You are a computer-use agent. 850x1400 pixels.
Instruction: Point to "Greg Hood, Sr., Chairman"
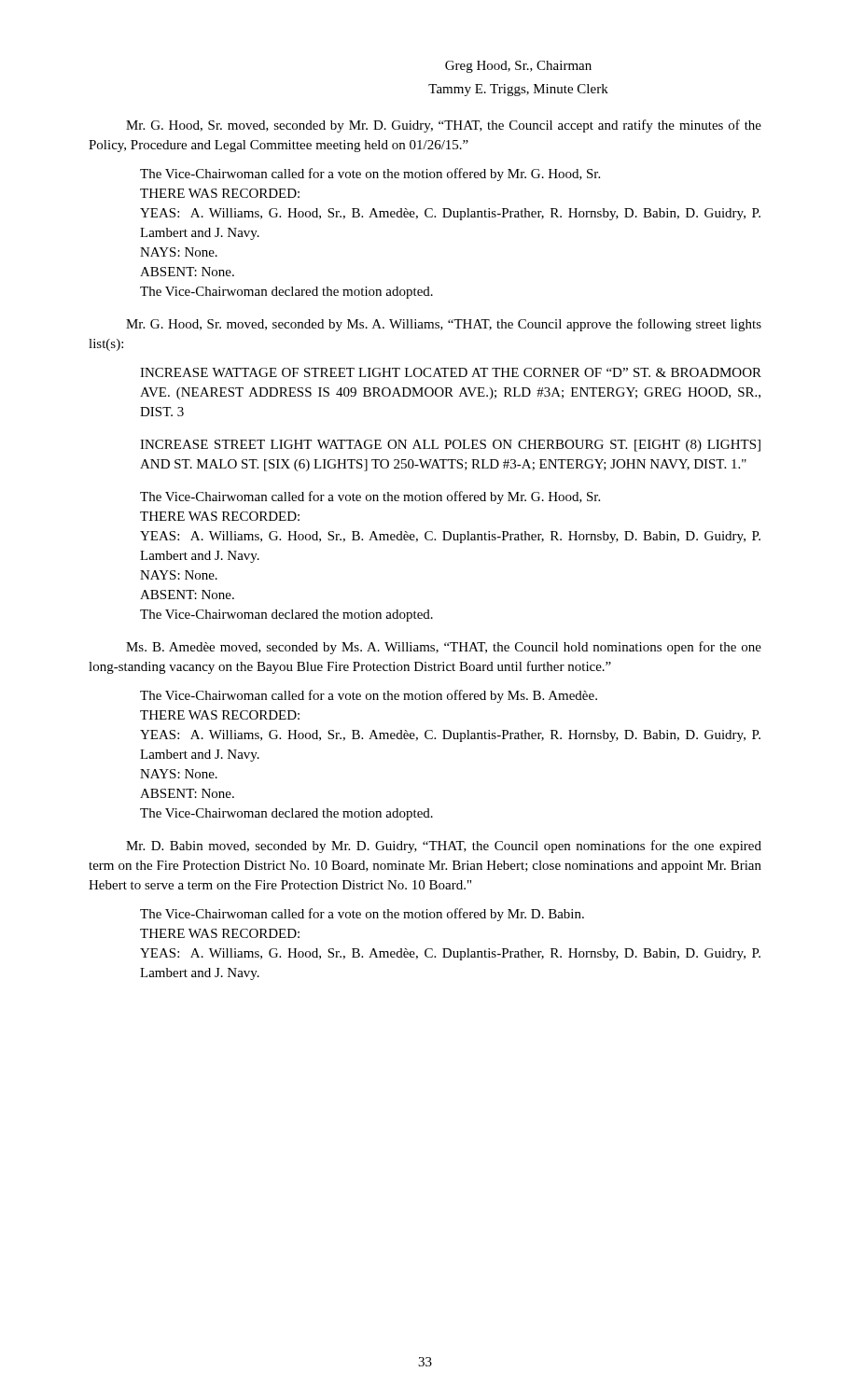point(518,65)
